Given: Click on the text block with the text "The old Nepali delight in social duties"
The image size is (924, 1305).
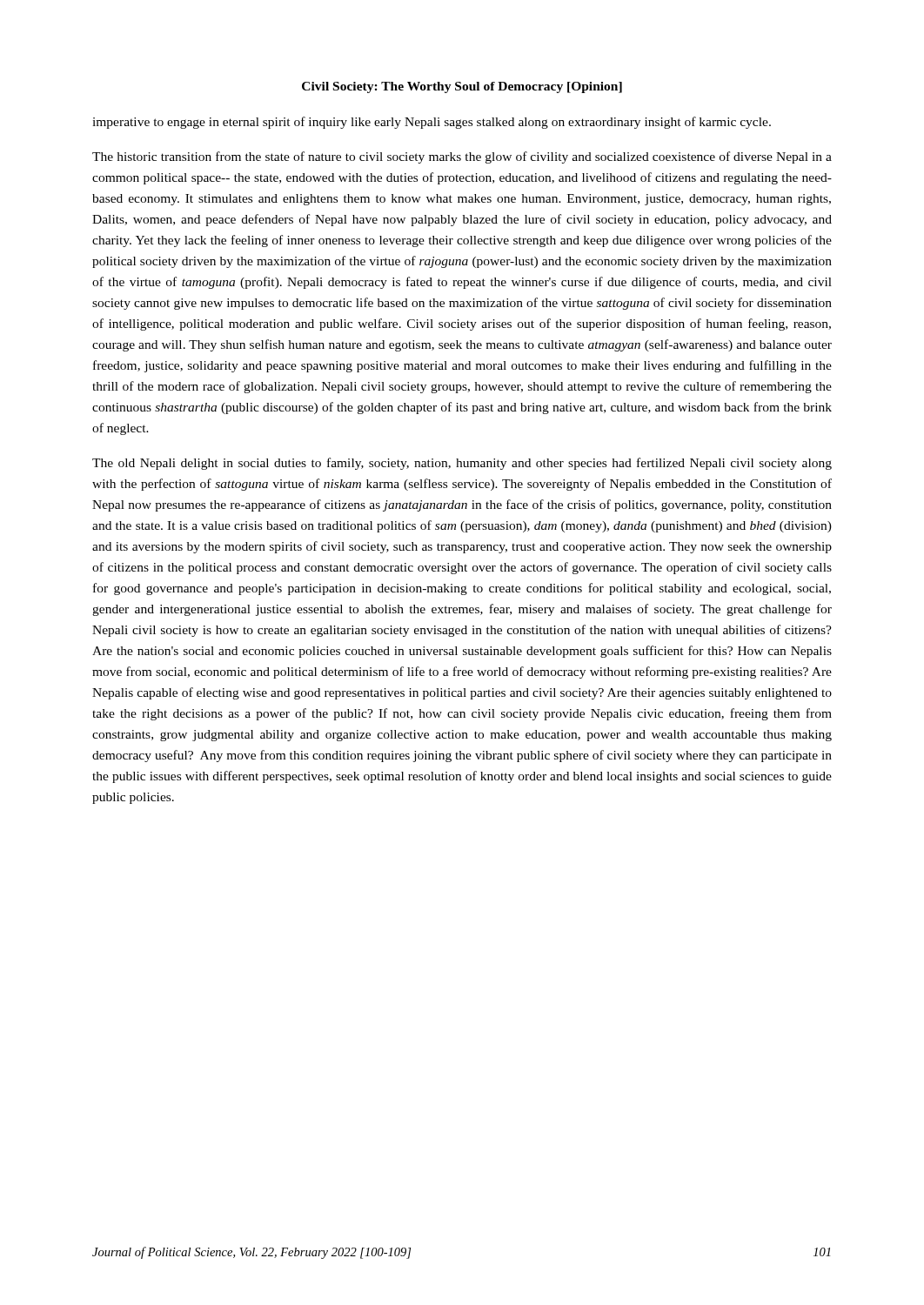Looking at the screenshot, I should [462, 630].
